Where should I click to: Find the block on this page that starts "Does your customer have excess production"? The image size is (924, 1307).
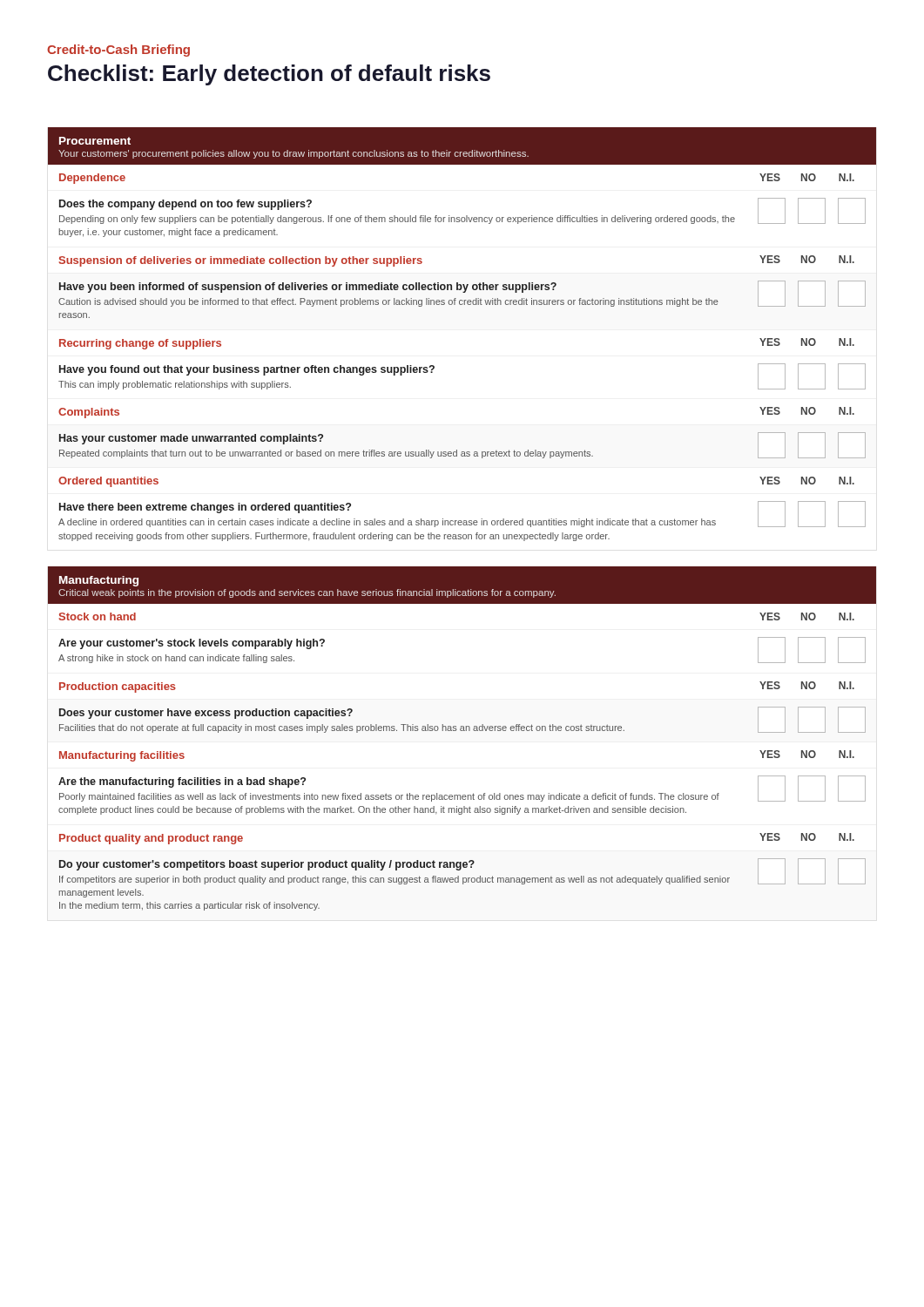pyautogui.click(x=462, y=720)
